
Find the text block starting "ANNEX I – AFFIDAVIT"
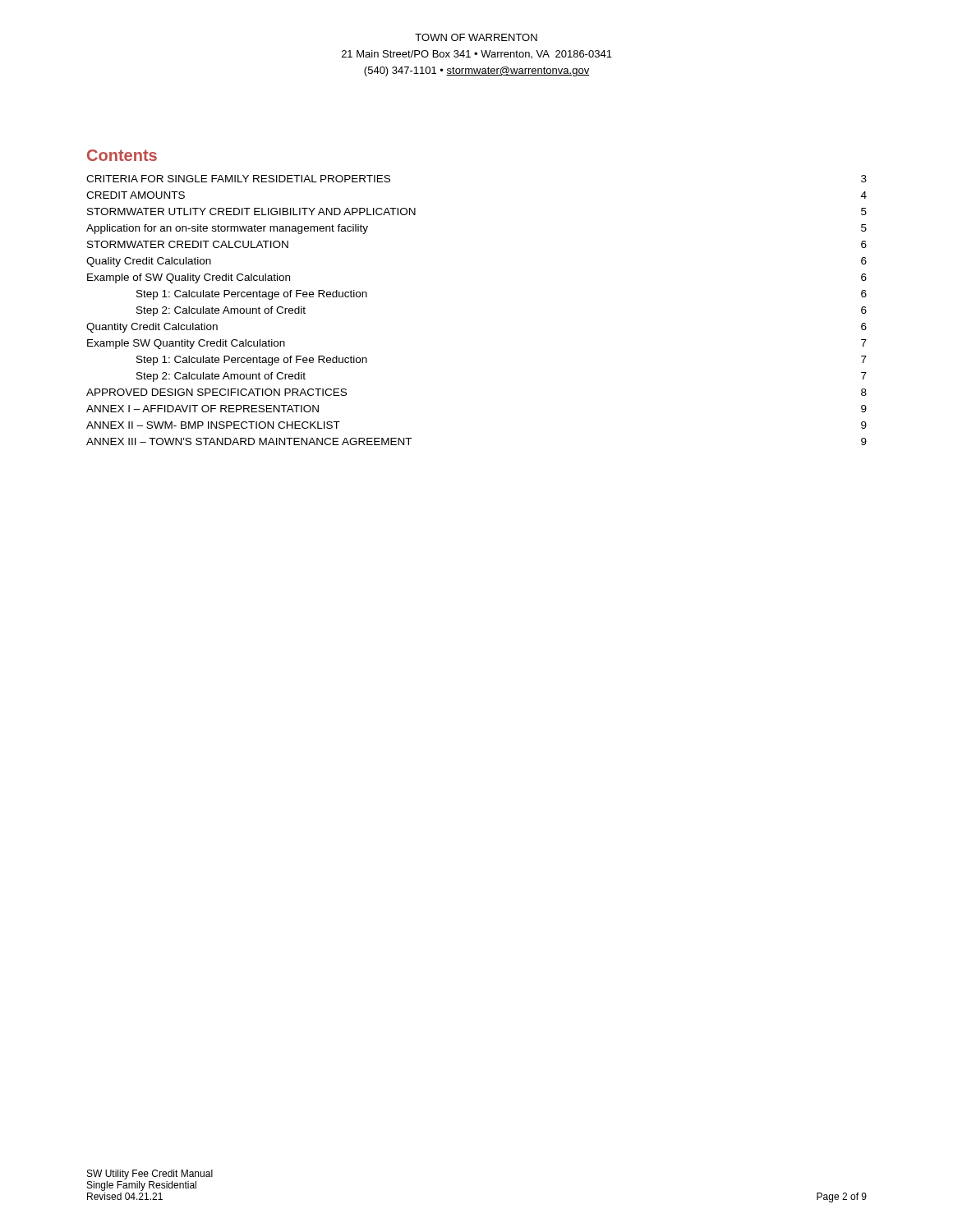(203, 408)
